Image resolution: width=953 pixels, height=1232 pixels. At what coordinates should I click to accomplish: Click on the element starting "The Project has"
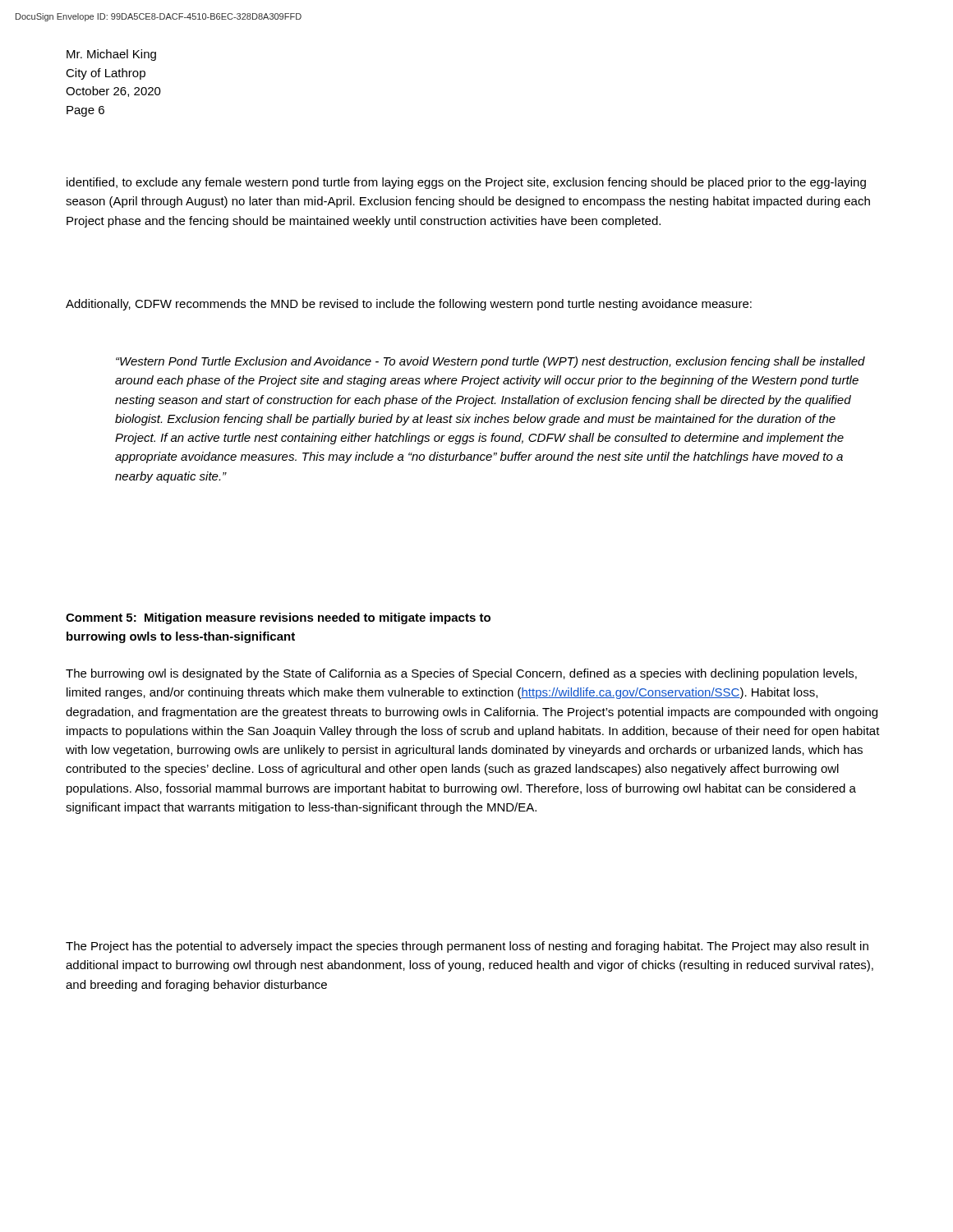coord(470,965)
